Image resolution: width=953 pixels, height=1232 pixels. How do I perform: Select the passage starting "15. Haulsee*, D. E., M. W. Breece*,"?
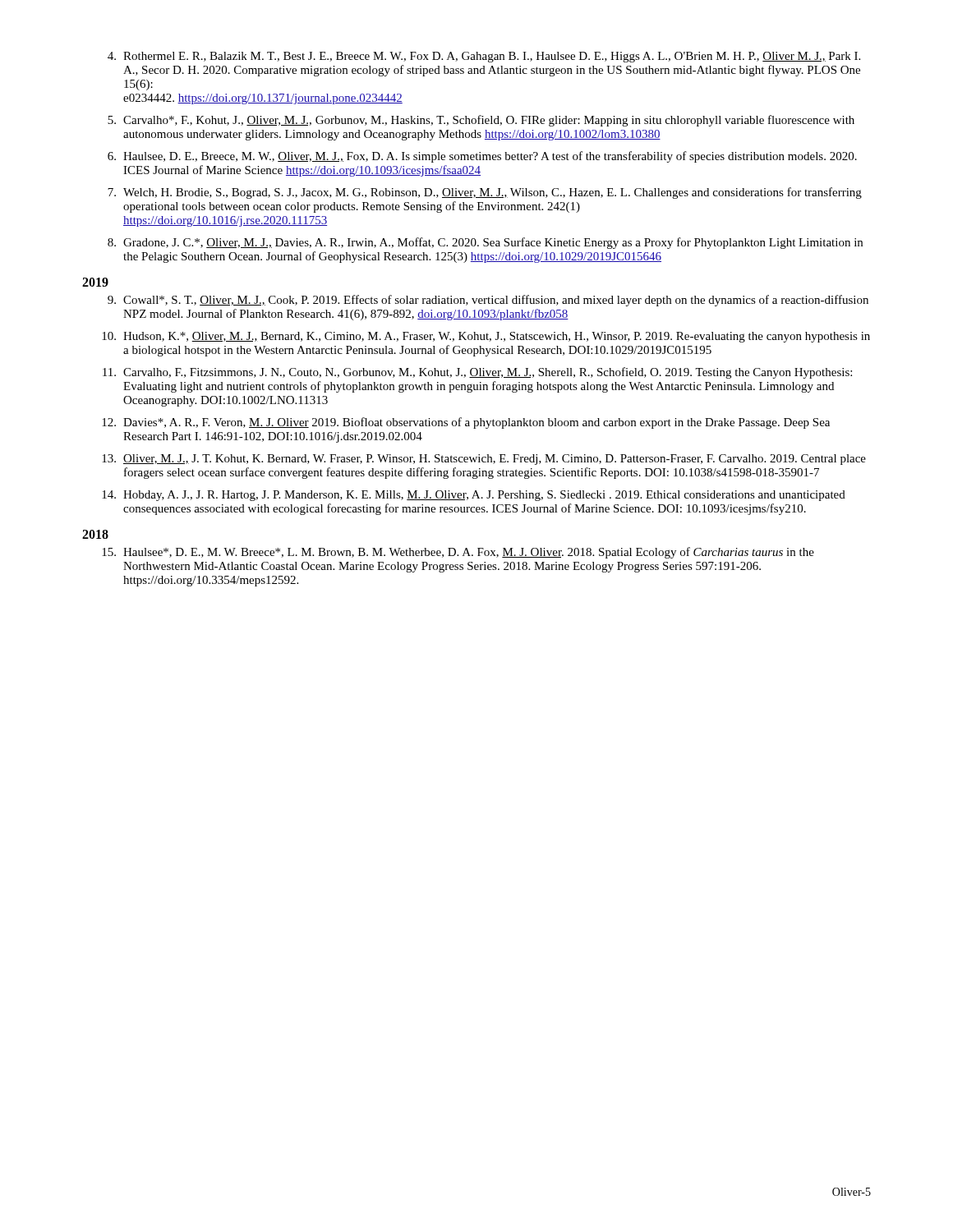pyautogui.click(x=476, y=566)
